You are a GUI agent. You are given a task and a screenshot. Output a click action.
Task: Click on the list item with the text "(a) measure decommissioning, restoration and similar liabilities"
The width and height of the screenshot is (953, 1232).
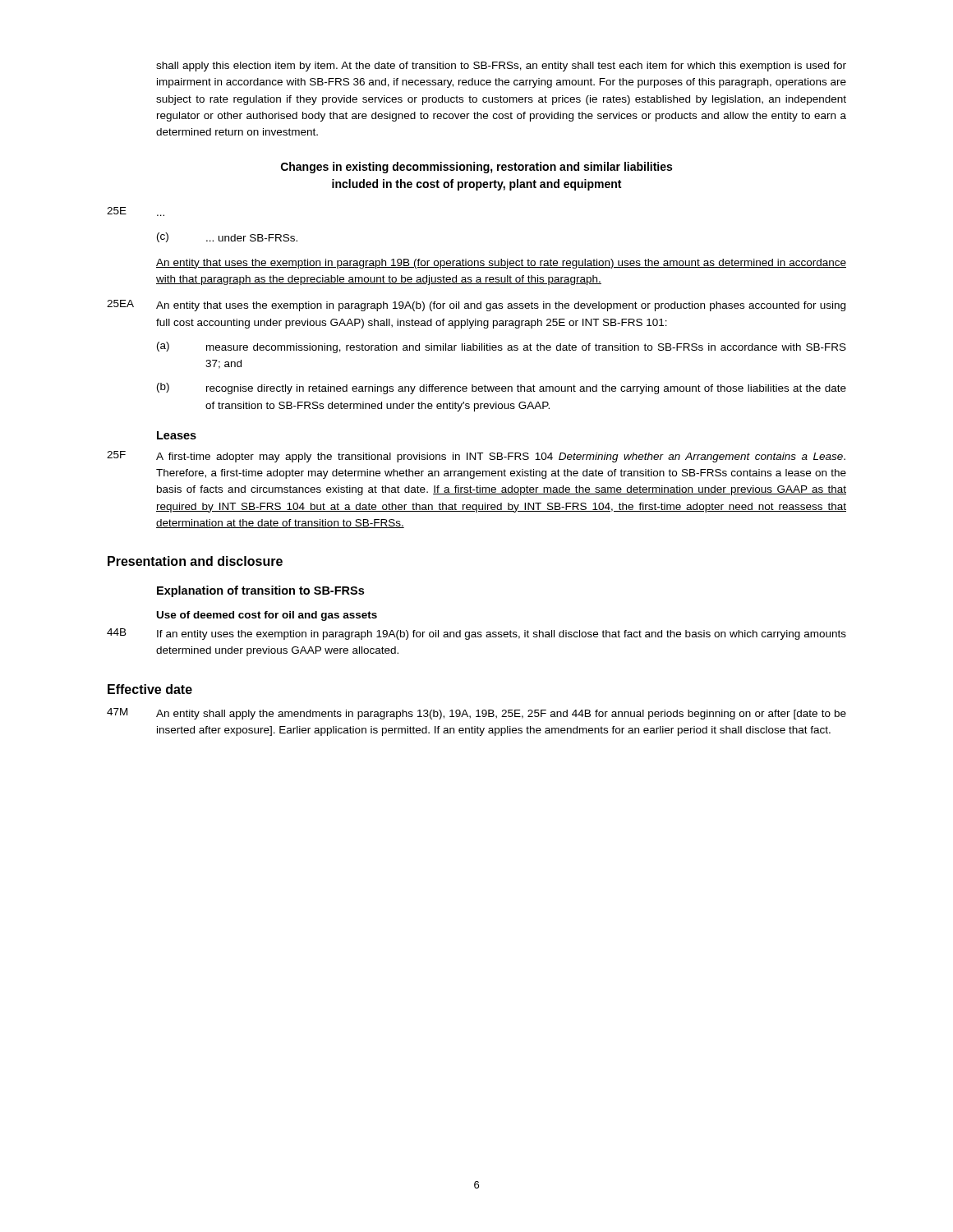(501, 356)
